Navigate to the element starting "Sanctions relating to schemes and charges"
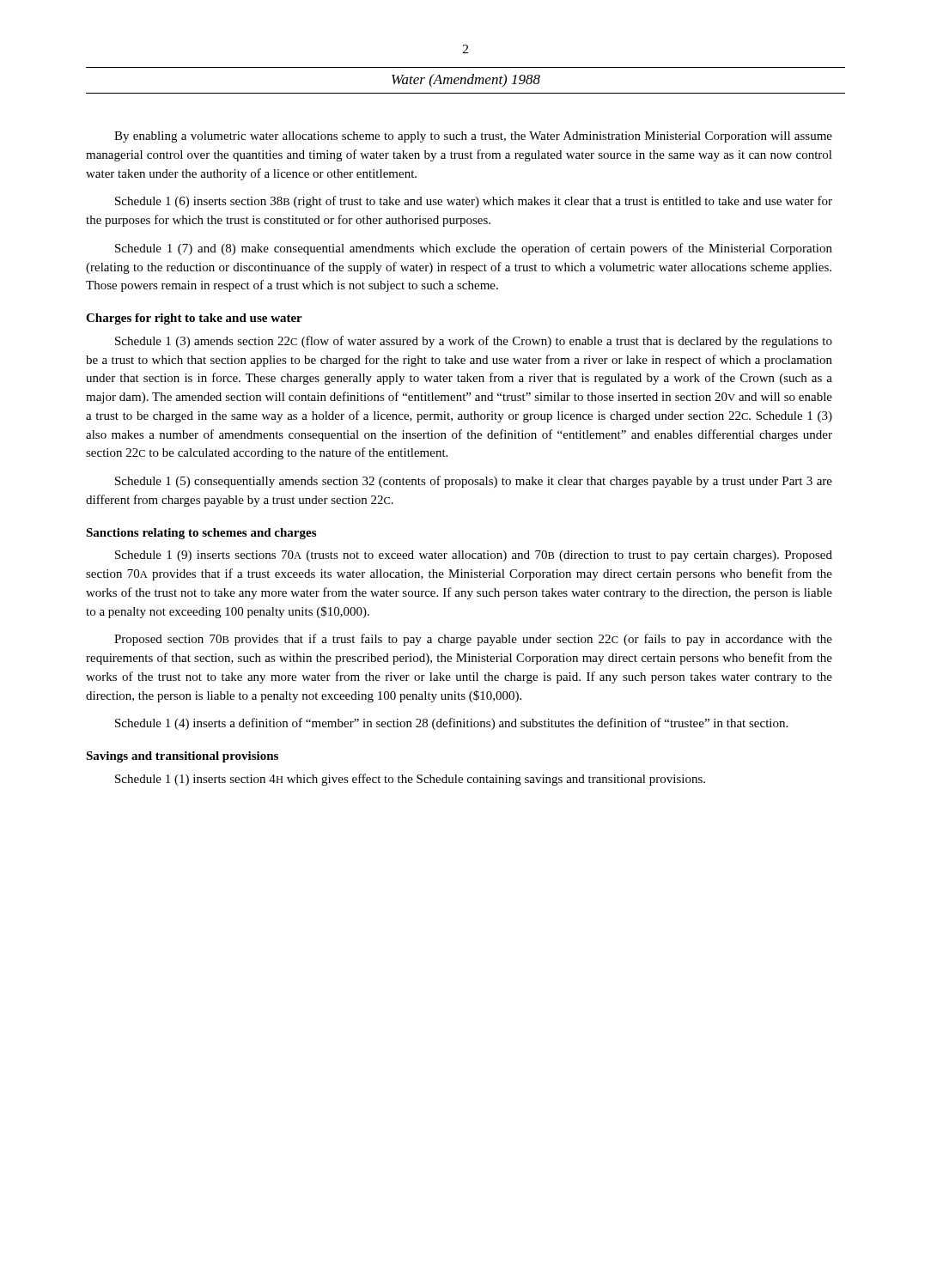 click(201, 532)
